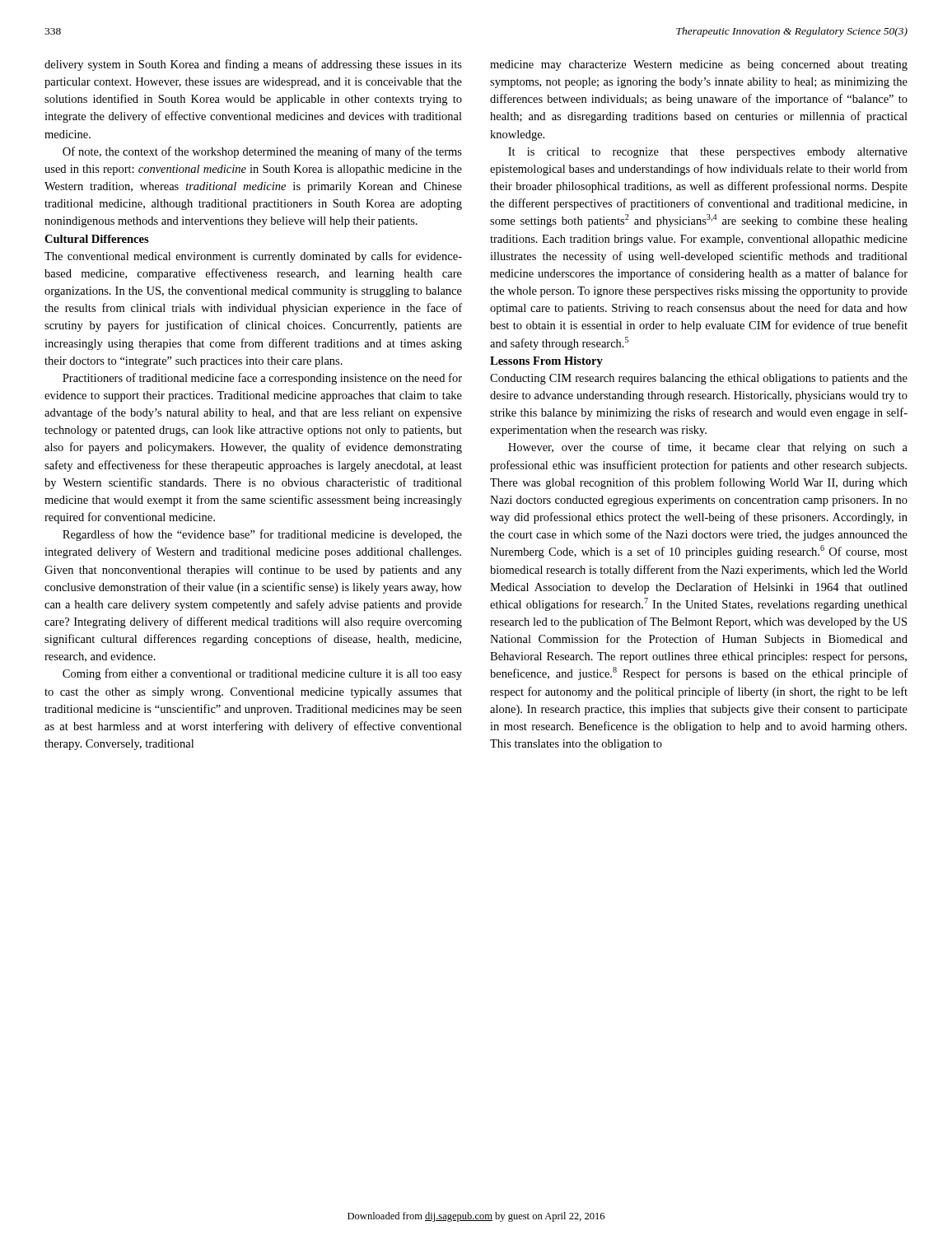Find the section header with the text "Lessons From History"

(546, 362)
